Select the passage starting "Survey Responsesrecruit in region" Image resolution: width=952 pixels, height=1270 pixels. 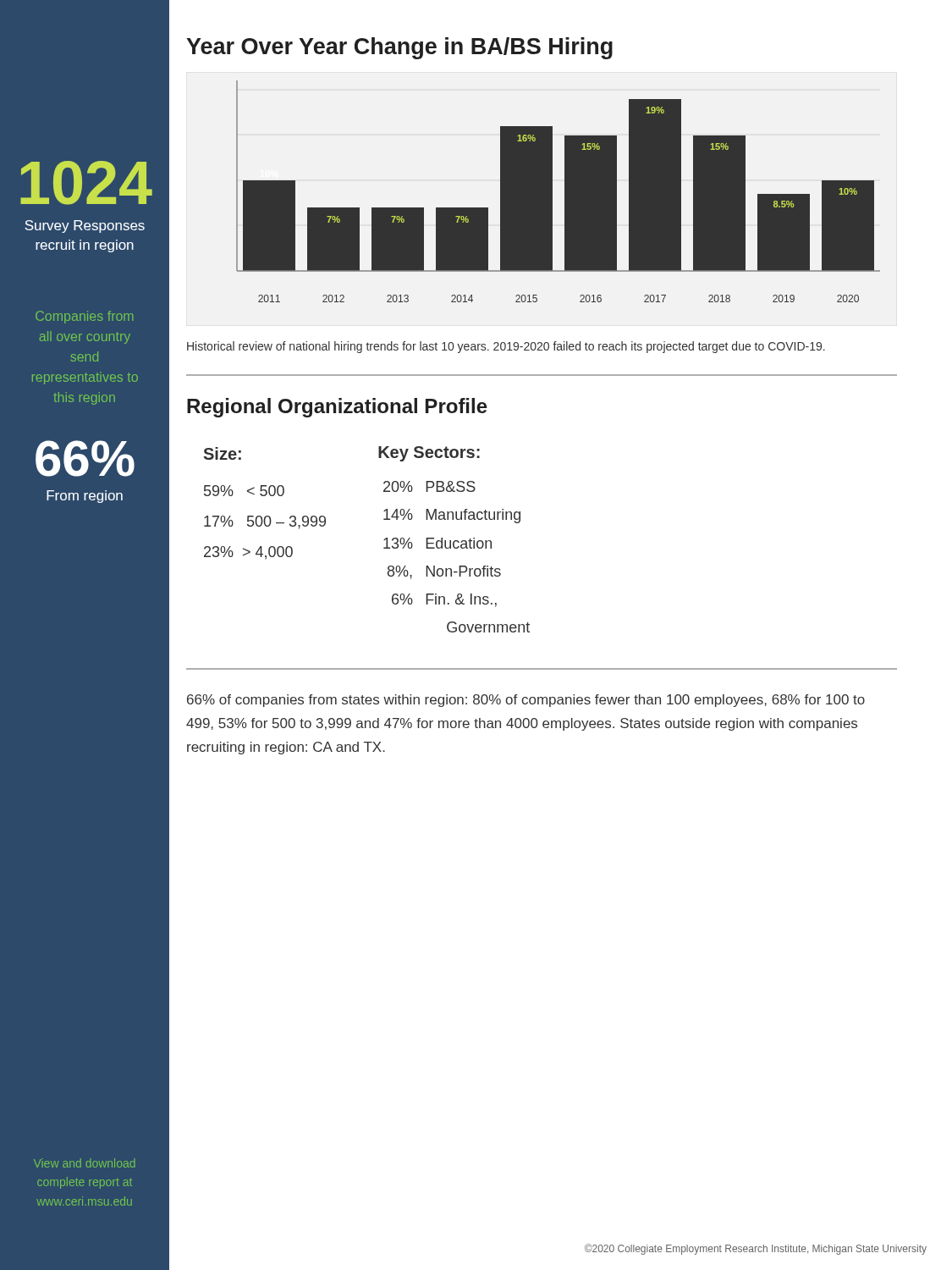point(85,235)
